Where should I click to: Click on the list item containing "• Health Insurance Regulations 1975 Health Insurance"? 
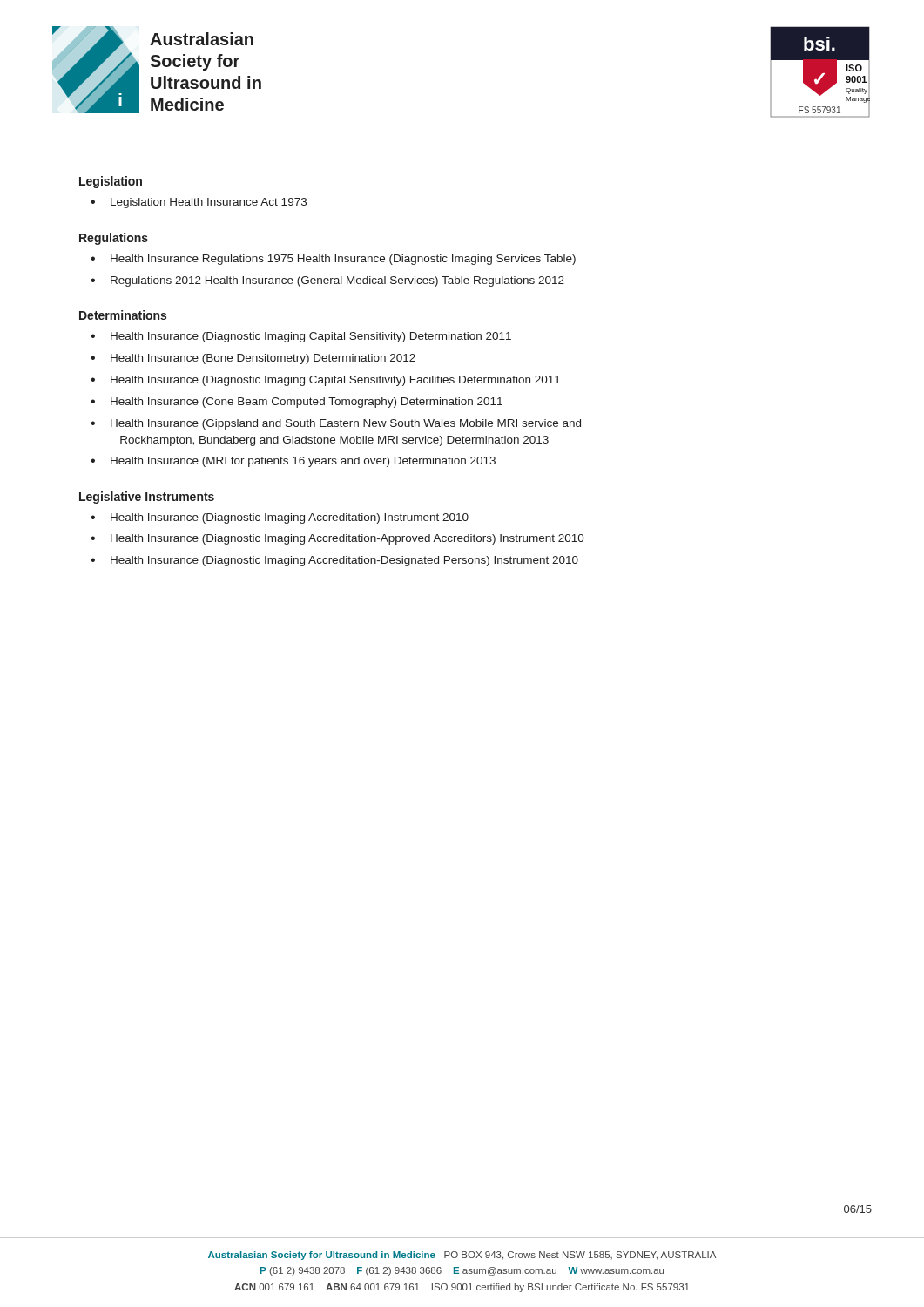(x=333, y=259)
